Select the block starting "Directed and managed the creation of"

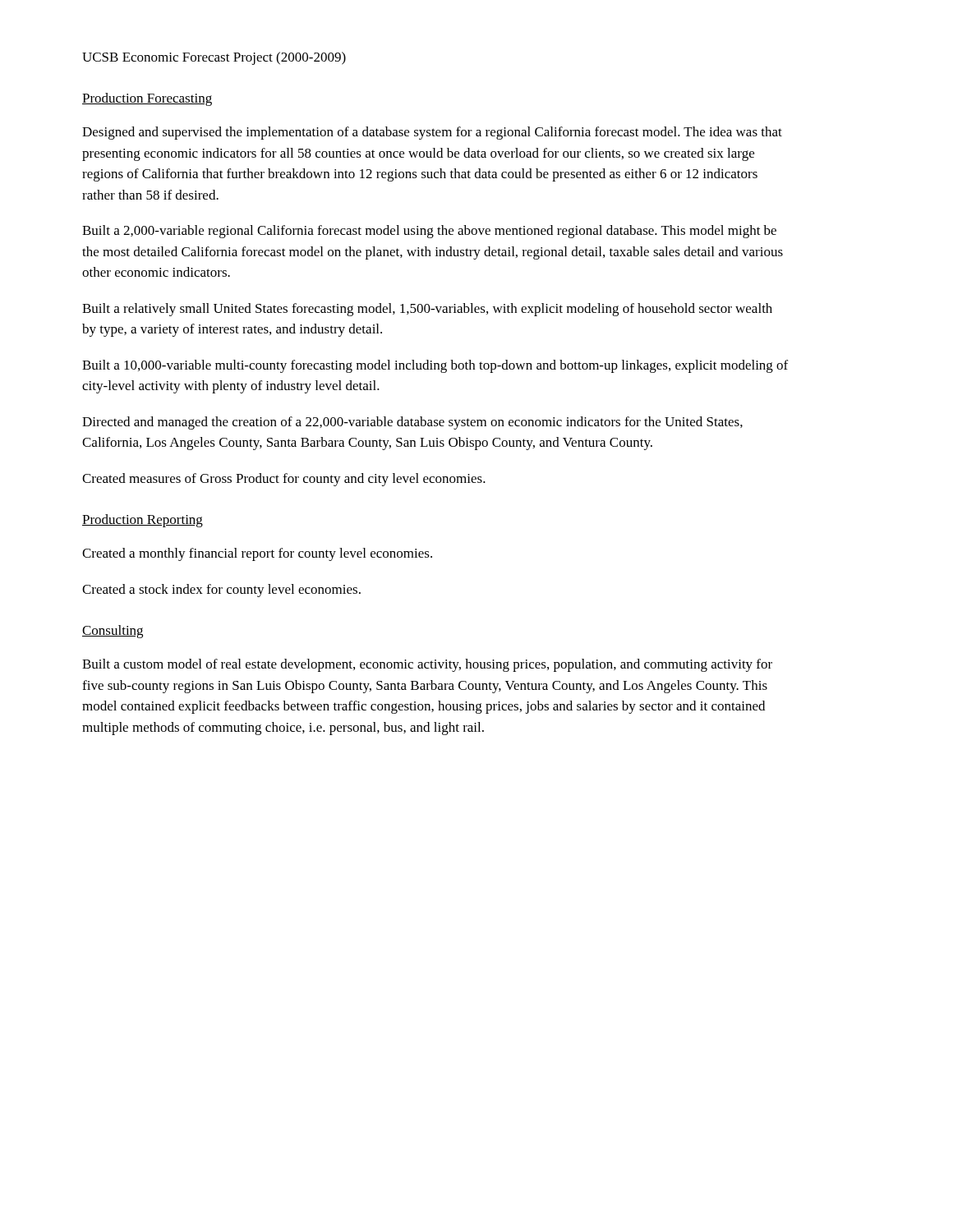(413, 432)
